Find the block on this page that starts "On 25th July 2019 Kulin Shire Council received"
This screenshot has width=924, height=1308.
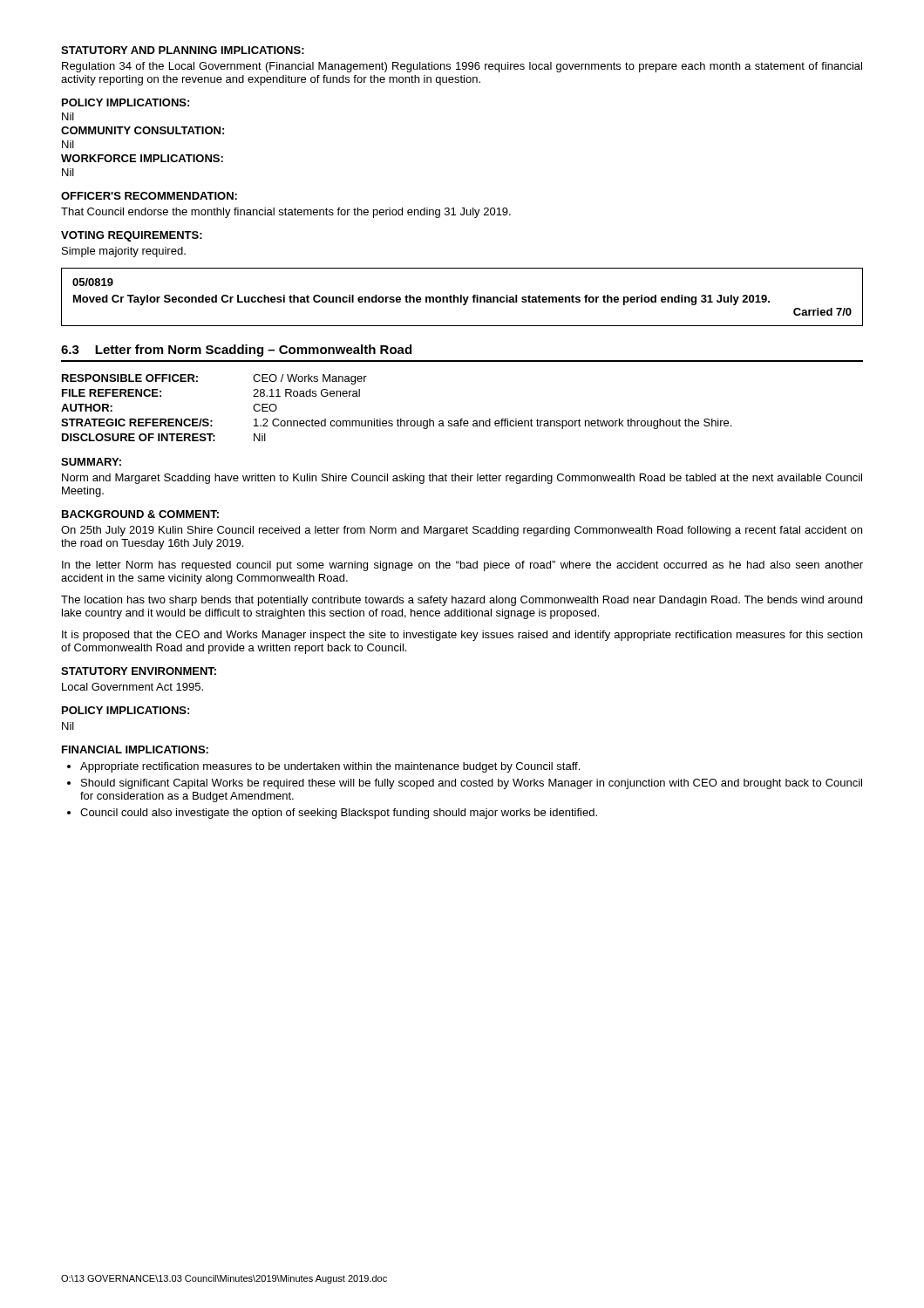pos(462,536)
